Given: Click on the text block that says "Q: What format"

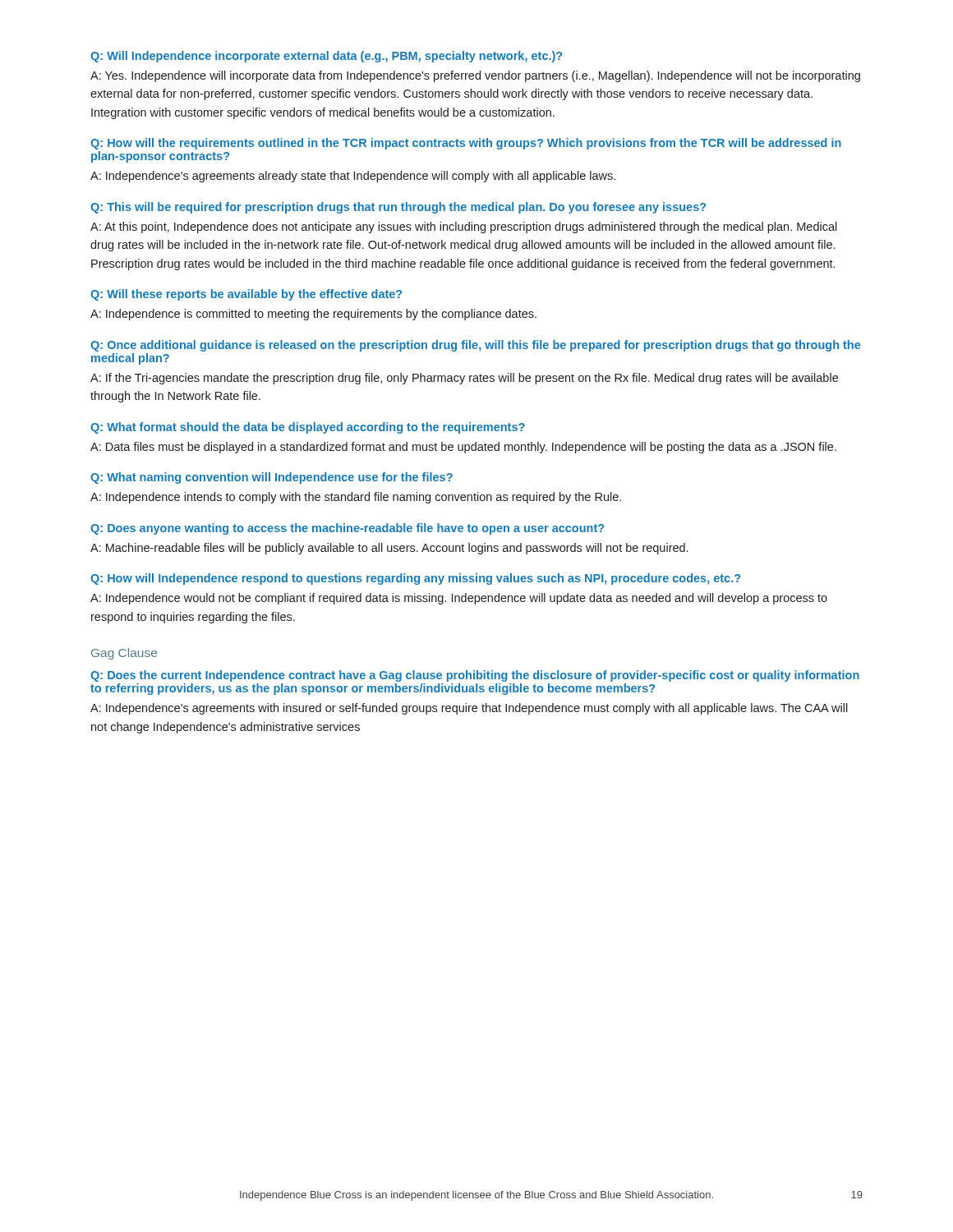Looking at the screenshot, I should [x=476, y=438].
